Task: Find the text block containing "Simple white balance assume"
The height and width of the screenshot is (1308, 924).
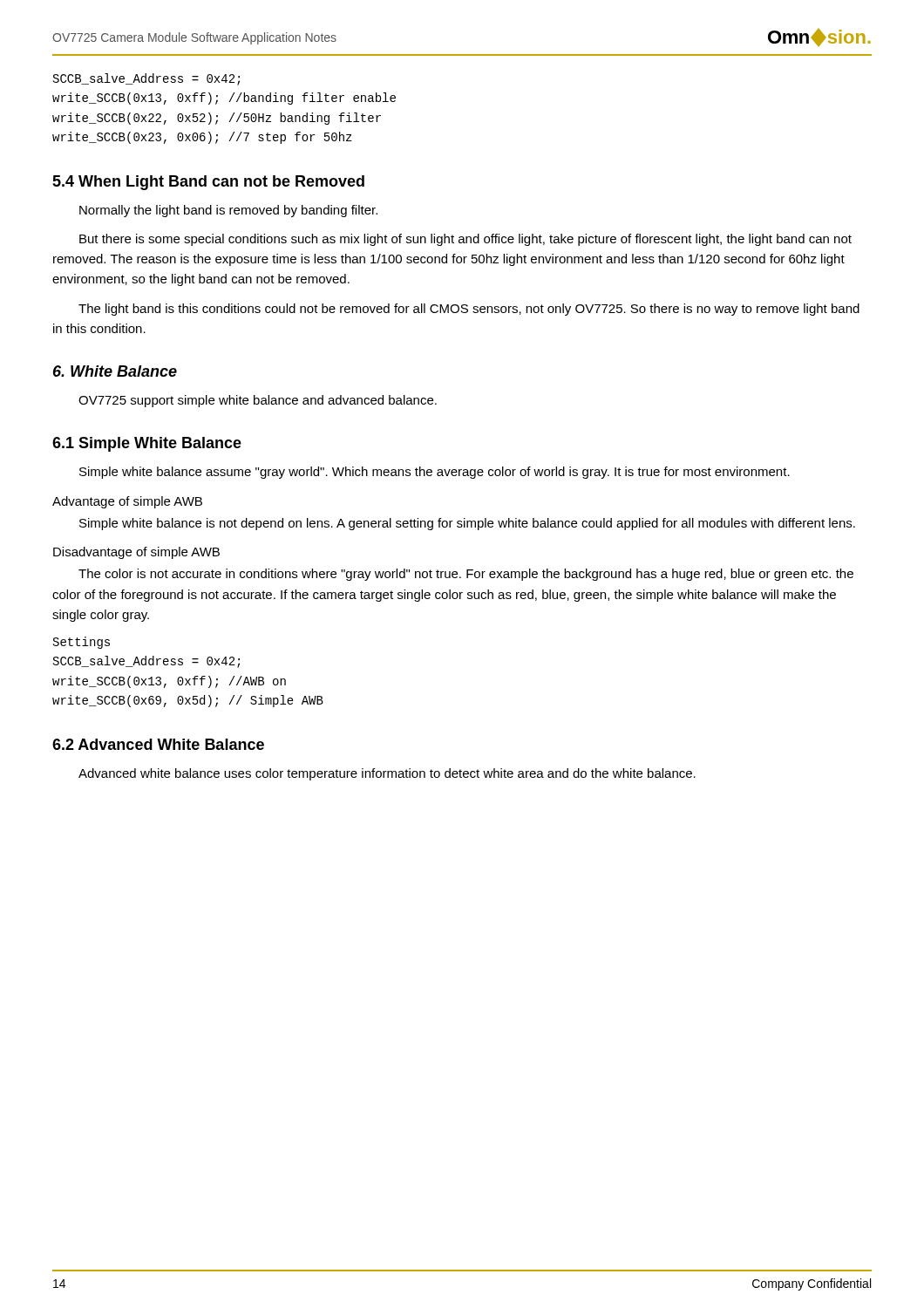Action: [x=434, y=472]
